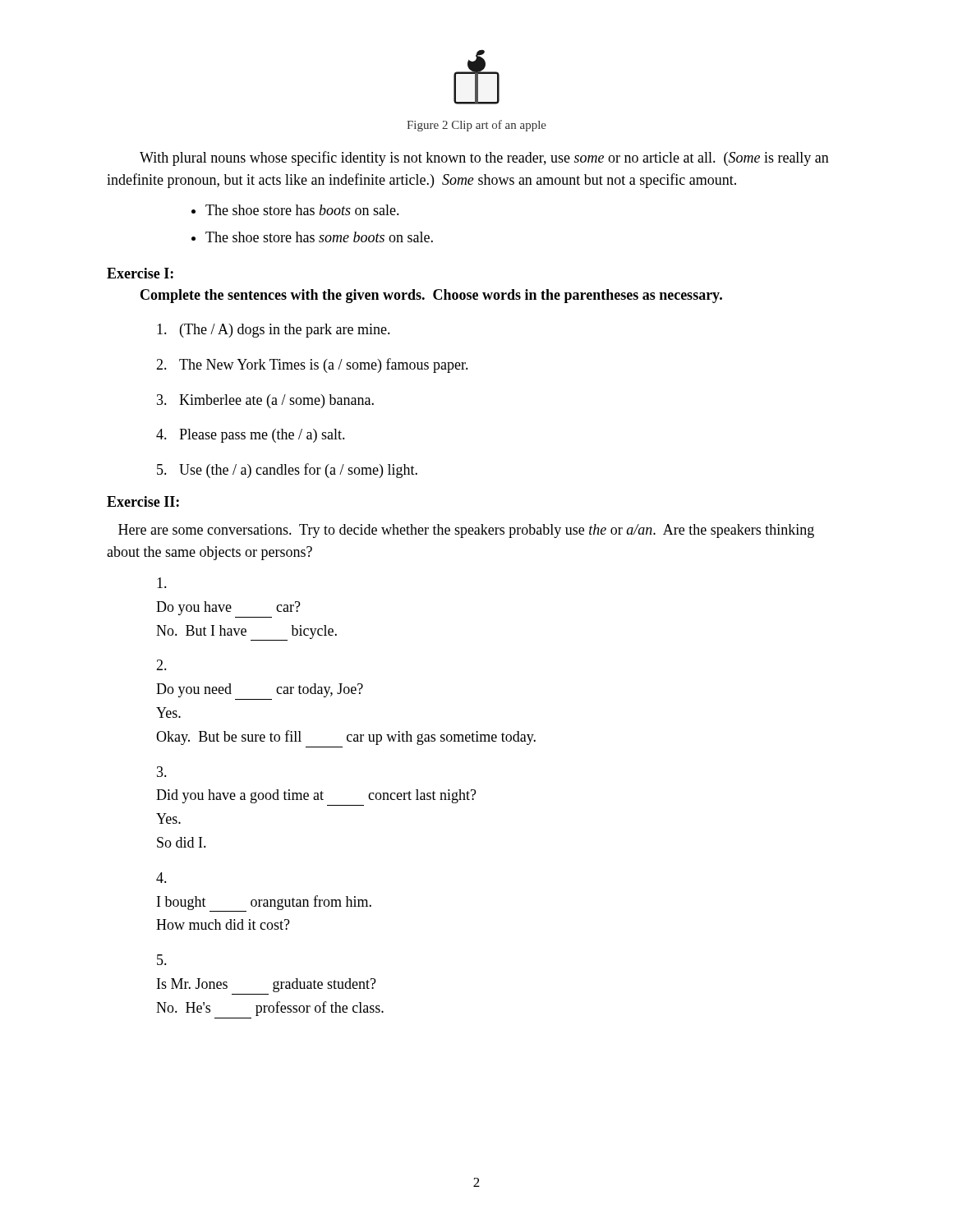This screenshot has height=1232, width=953.
Task: Locate the list item containing "3. Did you have a good time at"
Action: point(162,772)
